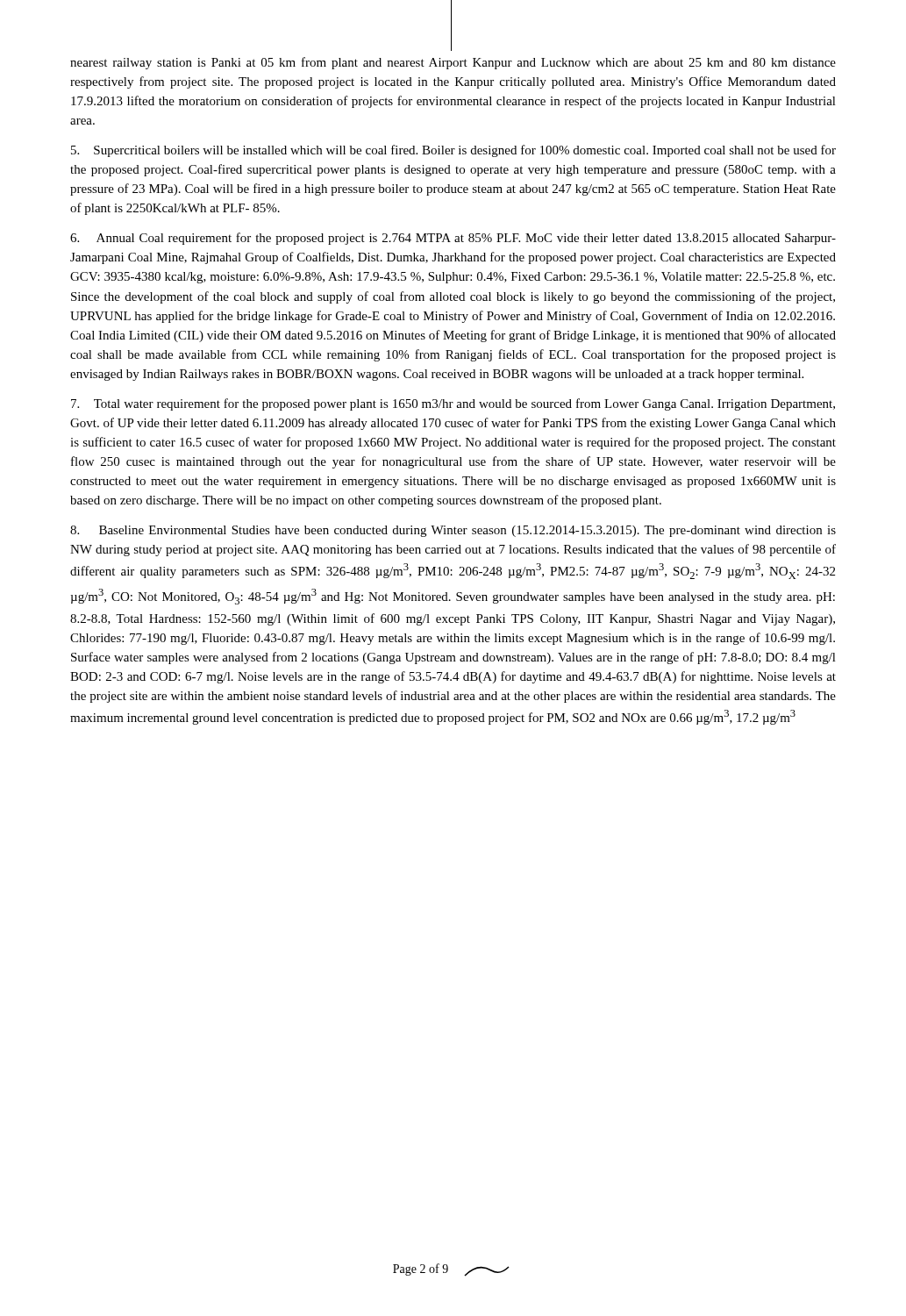Click on the region starting "Baseline Environmental Studies have been conducted"
The width and height of the screenshot is (906, 1316).
point(453,624)
